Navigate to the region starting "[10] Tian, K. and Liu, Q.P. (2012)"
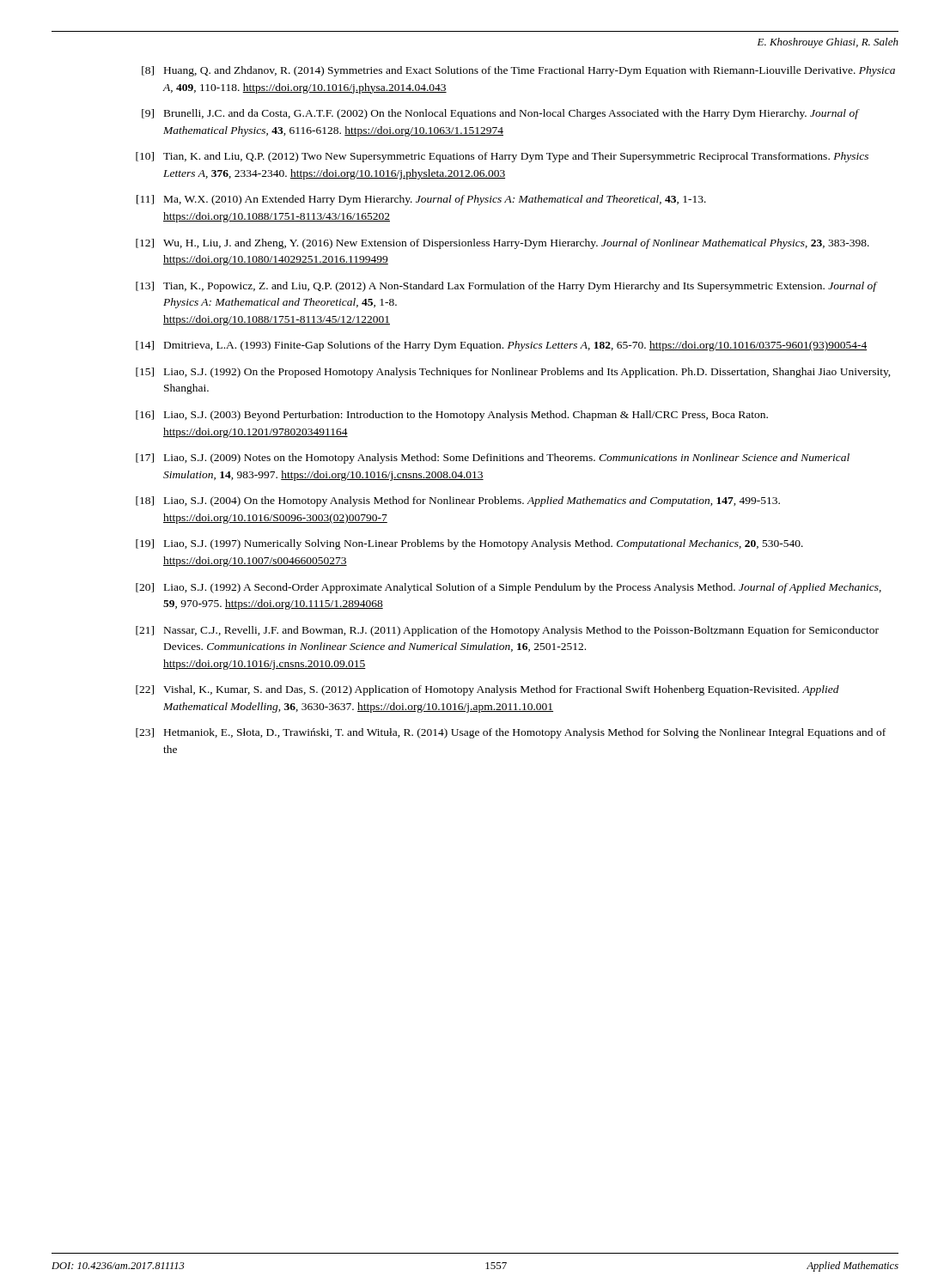The width and height of the screenshot is (950, 1288). [x=475, y=165]
